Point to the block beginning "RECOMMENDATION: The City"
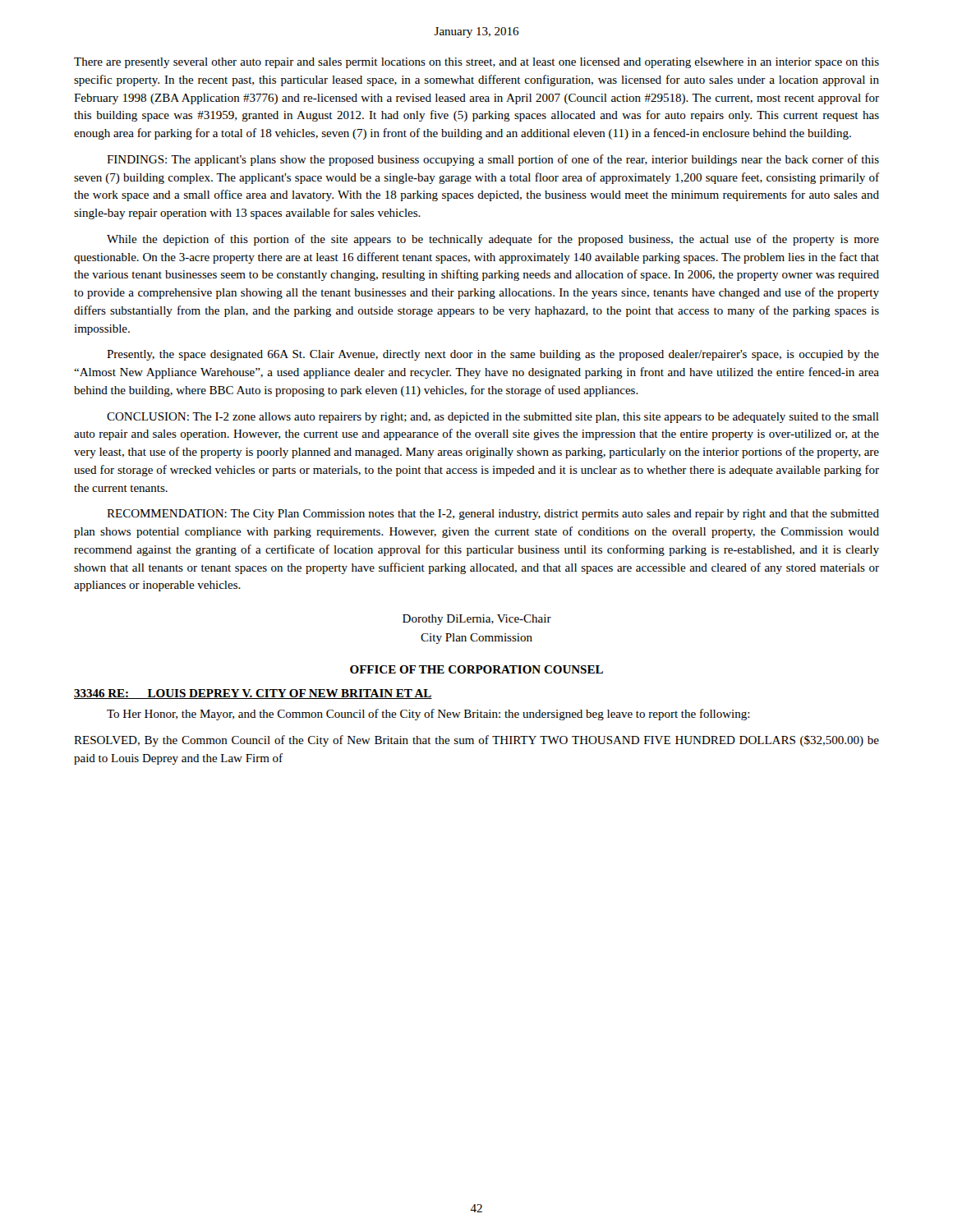This screenshot has height=1232, width=953. click(476, 549)
